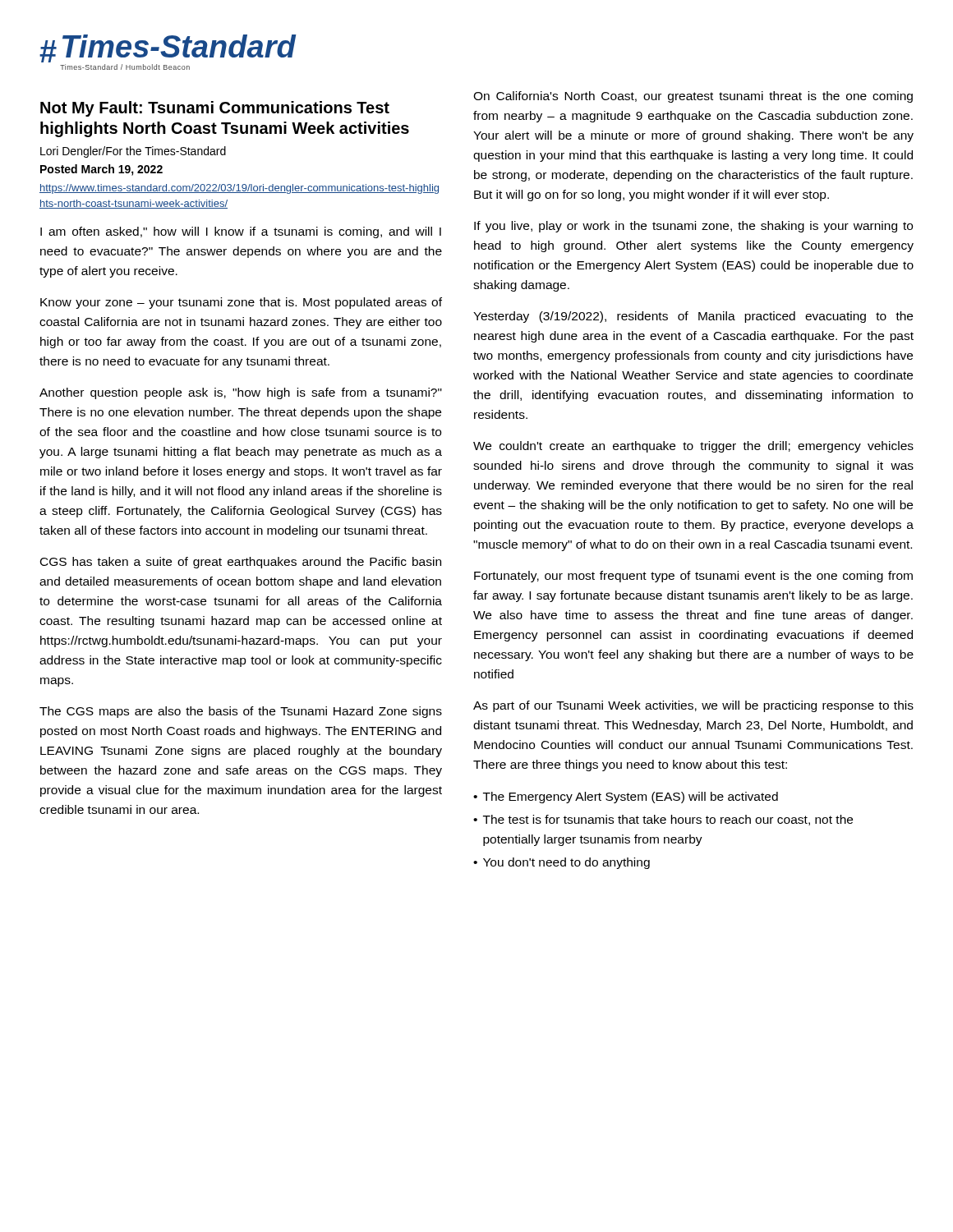Find the element starting "Fortunately, our most frequent type of tsunami"
The image size is (953, 1232).
[x=693, y=625]
